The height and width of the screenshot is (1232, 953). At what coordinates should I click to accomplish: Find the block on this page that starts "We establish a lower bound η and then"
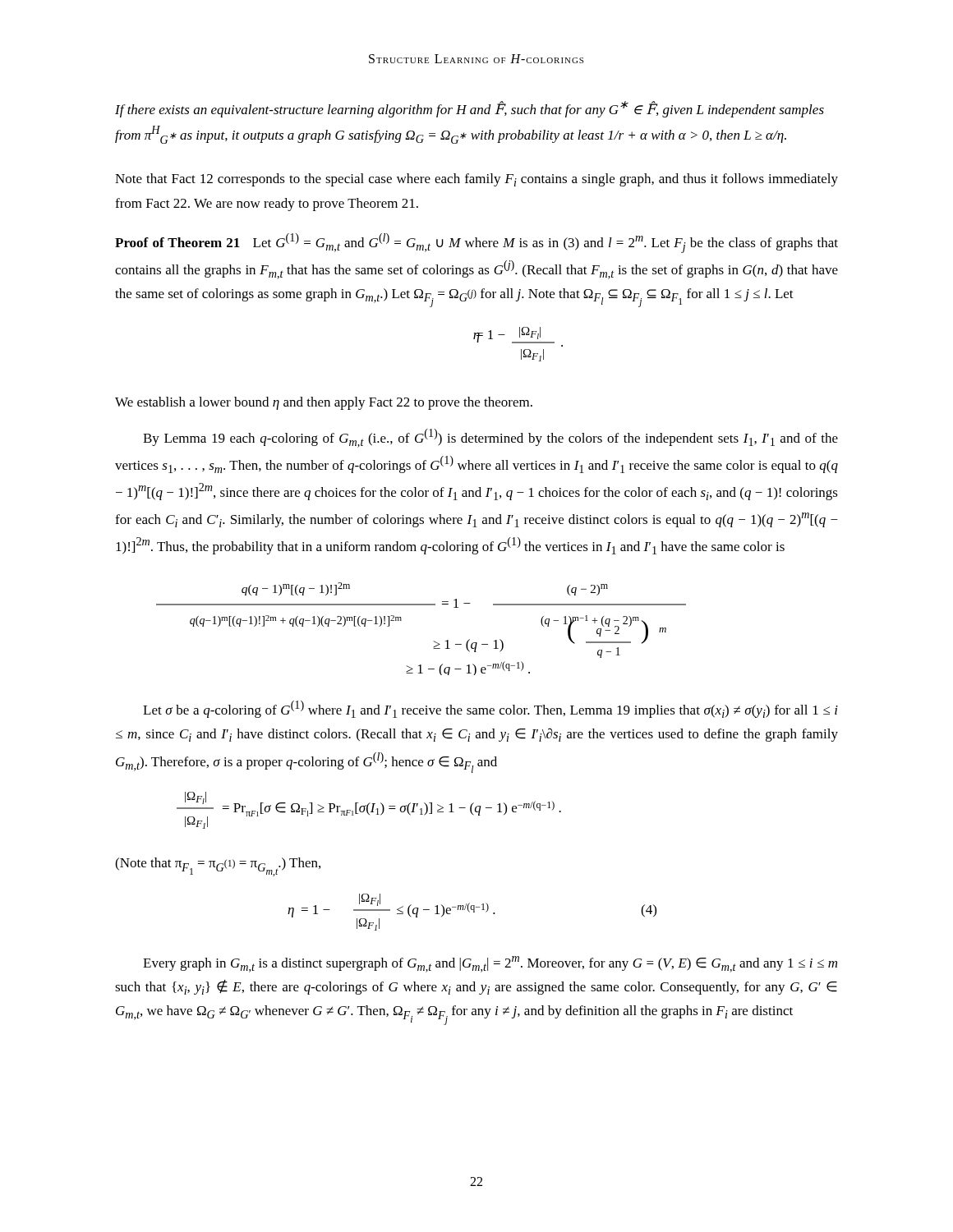point(324,402)
